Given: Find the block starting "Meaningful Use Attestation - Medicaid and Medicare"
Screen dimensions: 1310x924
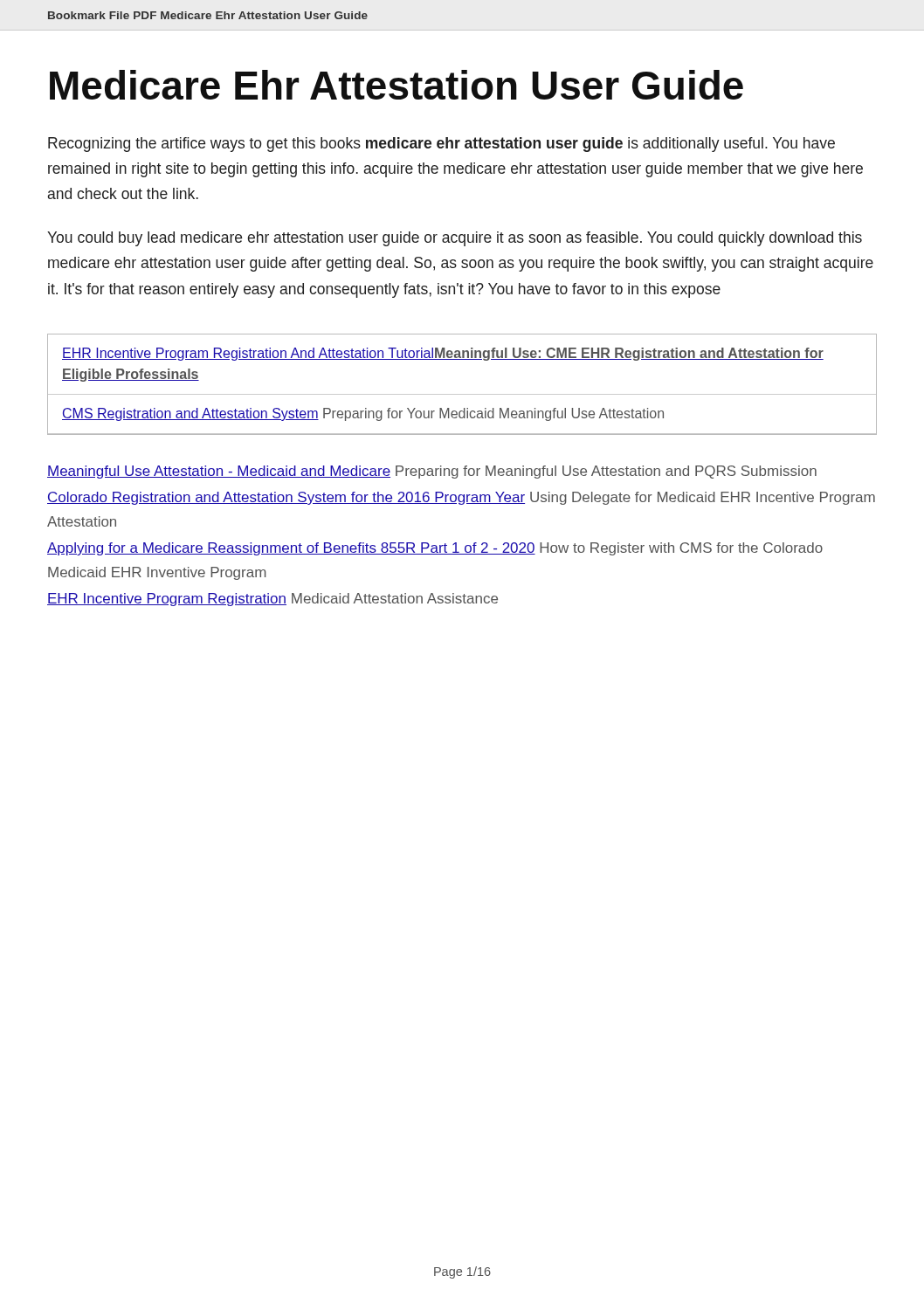Looking at the screenshot, I should click(x=432, y=471).
